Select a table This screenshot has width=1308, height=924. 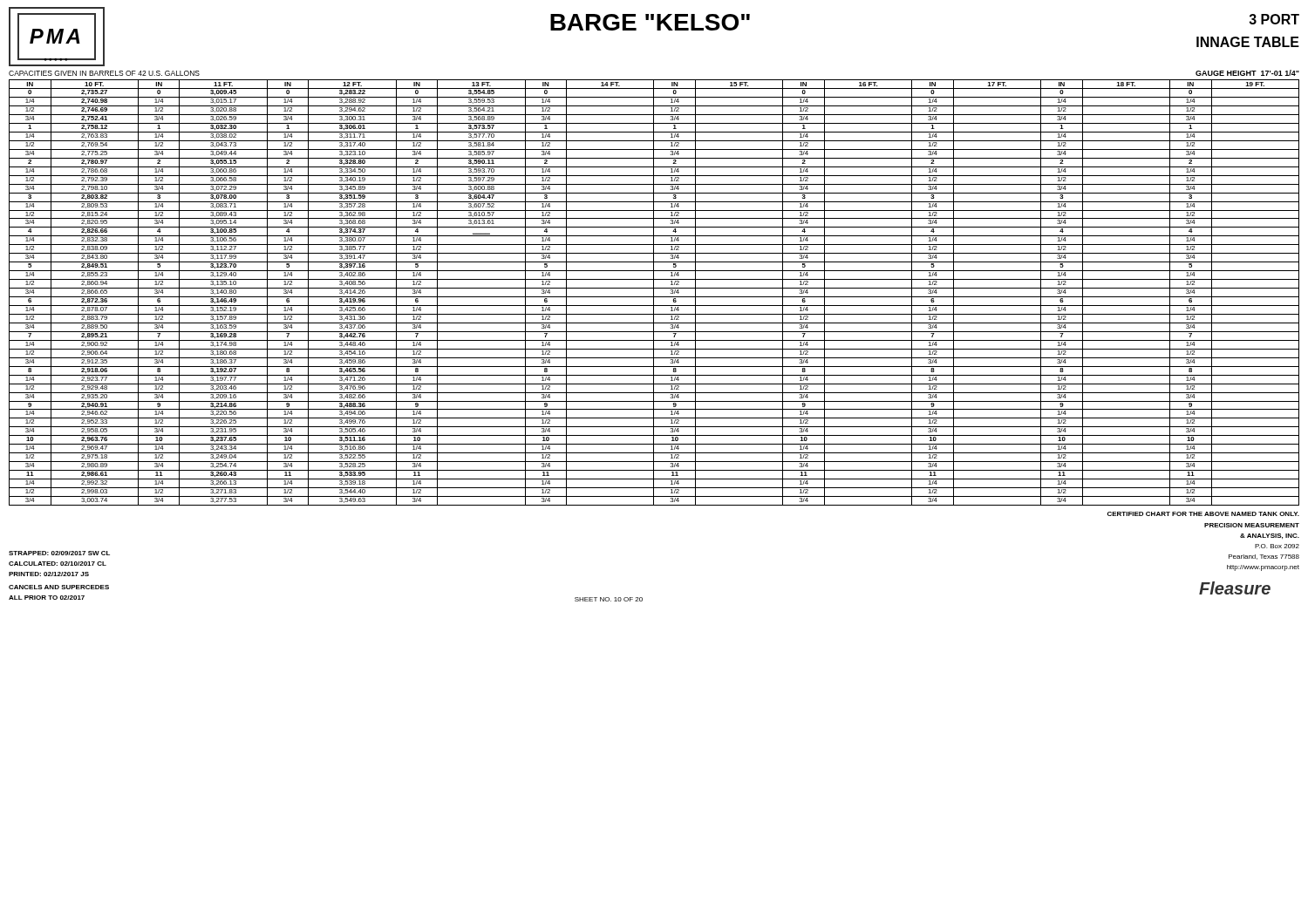click(x=654, y=292)
